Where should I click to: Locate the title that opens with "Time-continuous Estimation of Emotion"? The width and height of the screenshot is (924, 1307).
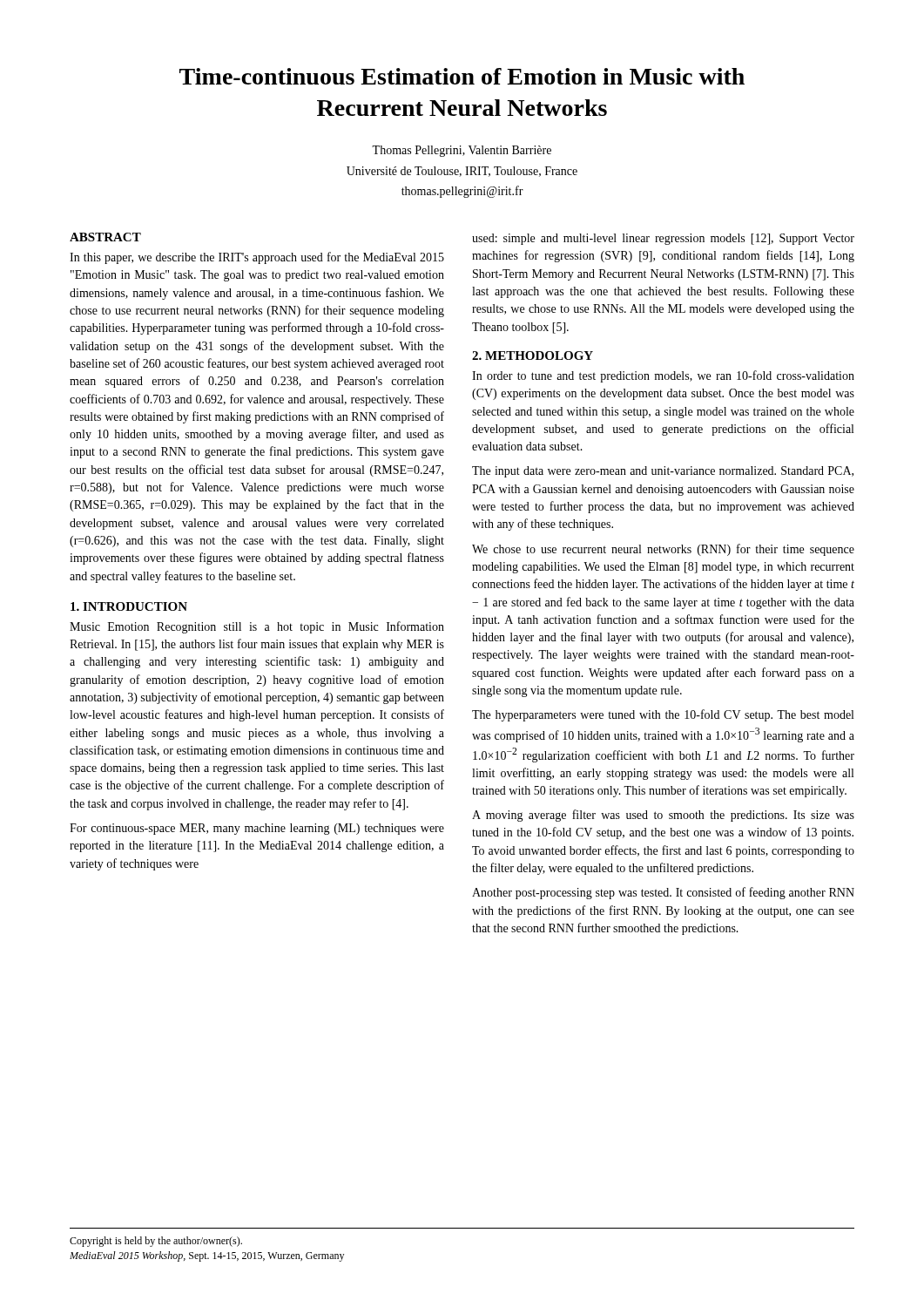click(x=462, y=93)
